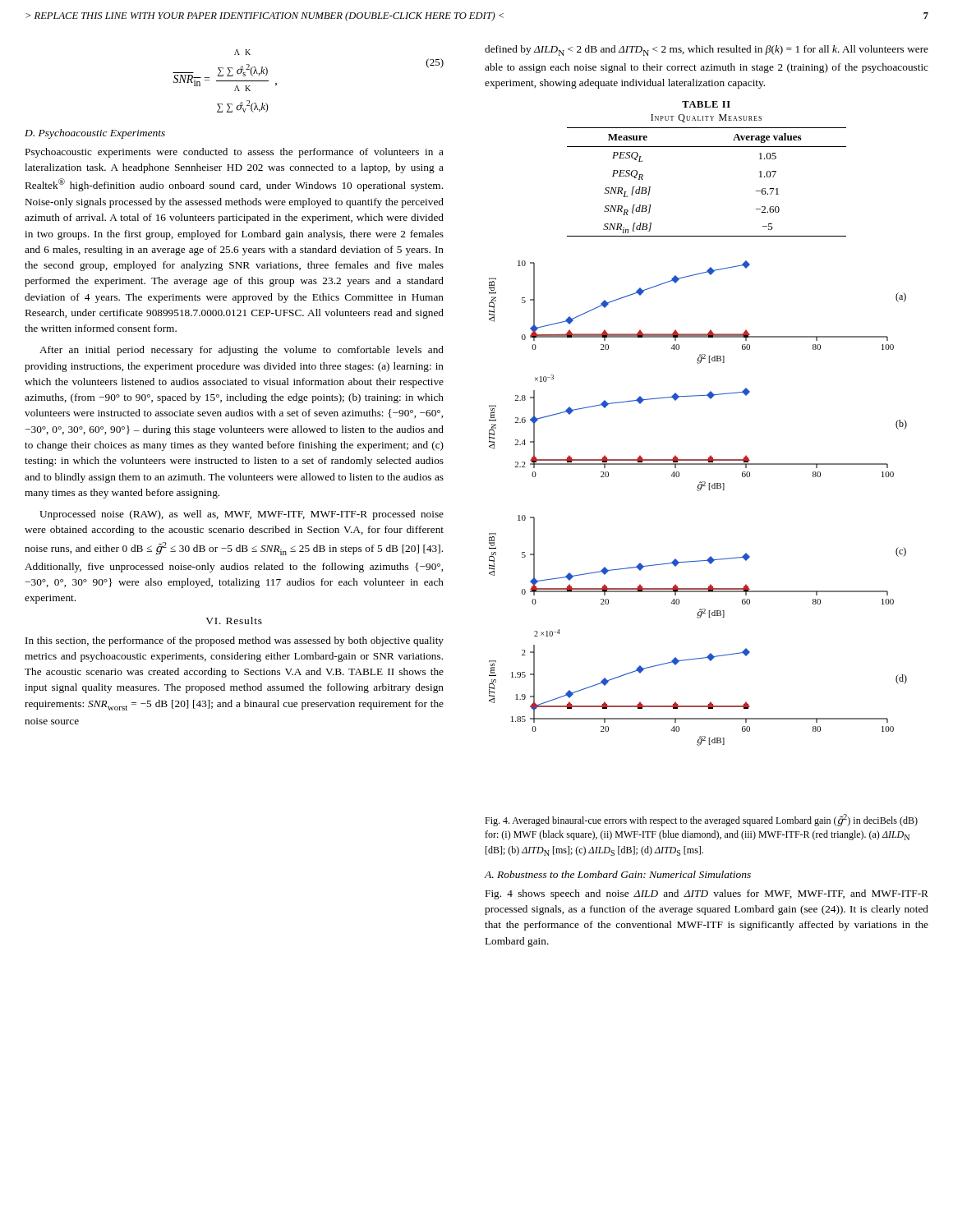The width and height of the screenshot is (953, 1232).
Task: Locate the formula that opens with "SNRin = Λ K ∑"
Action: (242, 52)
